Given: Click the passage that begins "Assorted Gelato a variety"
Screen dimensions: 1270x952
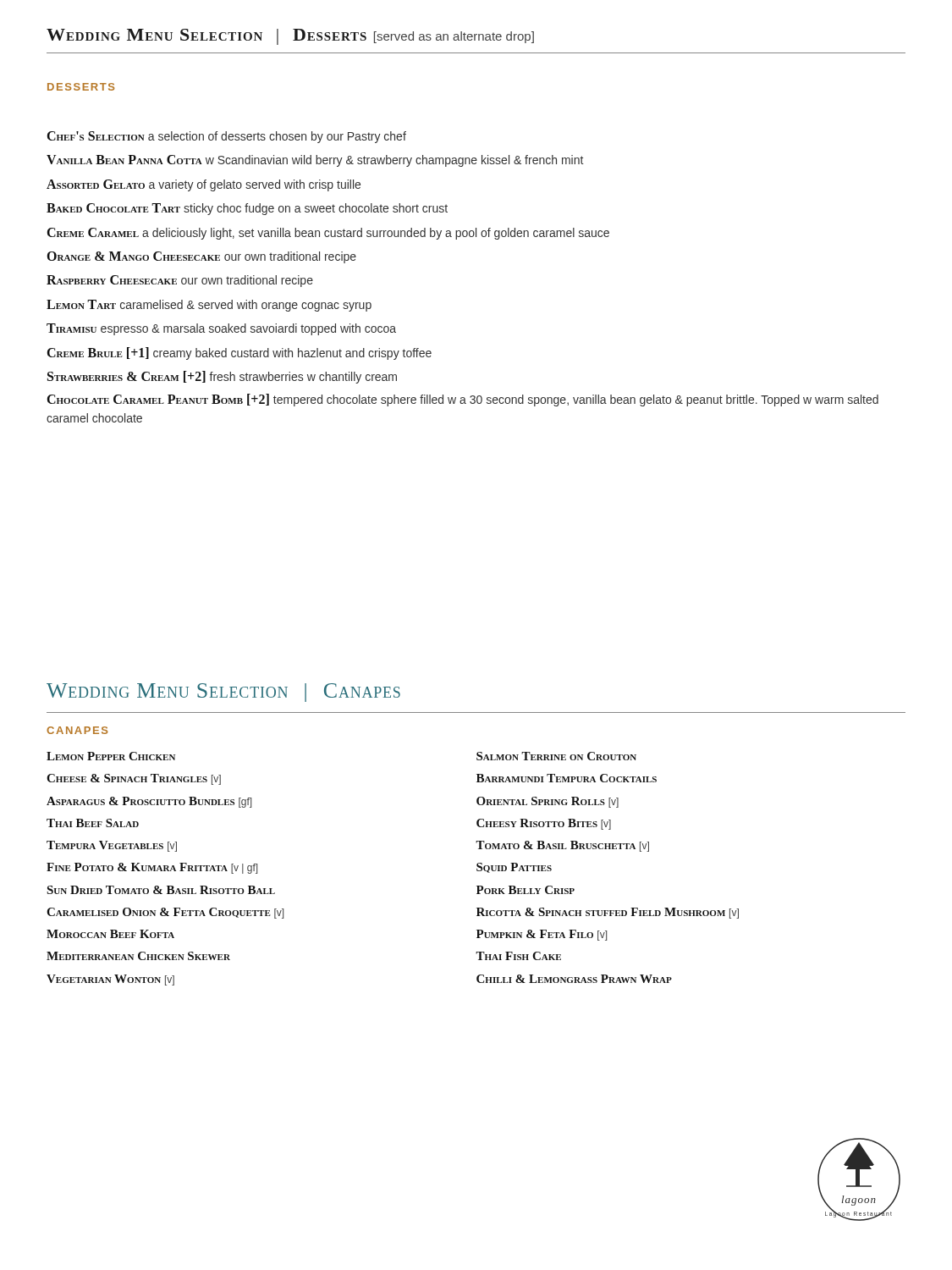Looking at the screenshot, I should tap(204, 184).
